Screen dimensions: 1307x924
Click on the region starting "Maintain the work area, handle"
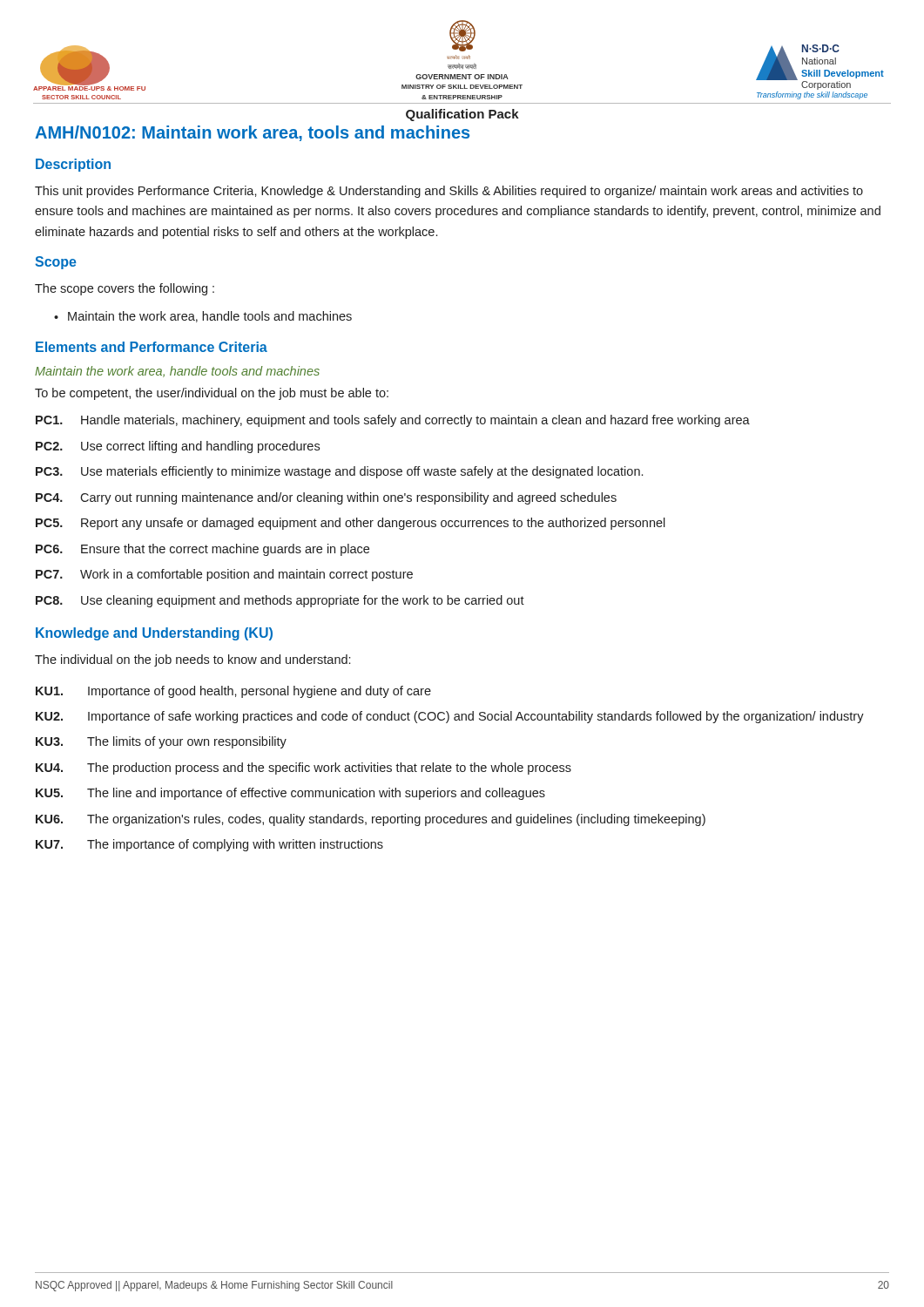(177, 371)
